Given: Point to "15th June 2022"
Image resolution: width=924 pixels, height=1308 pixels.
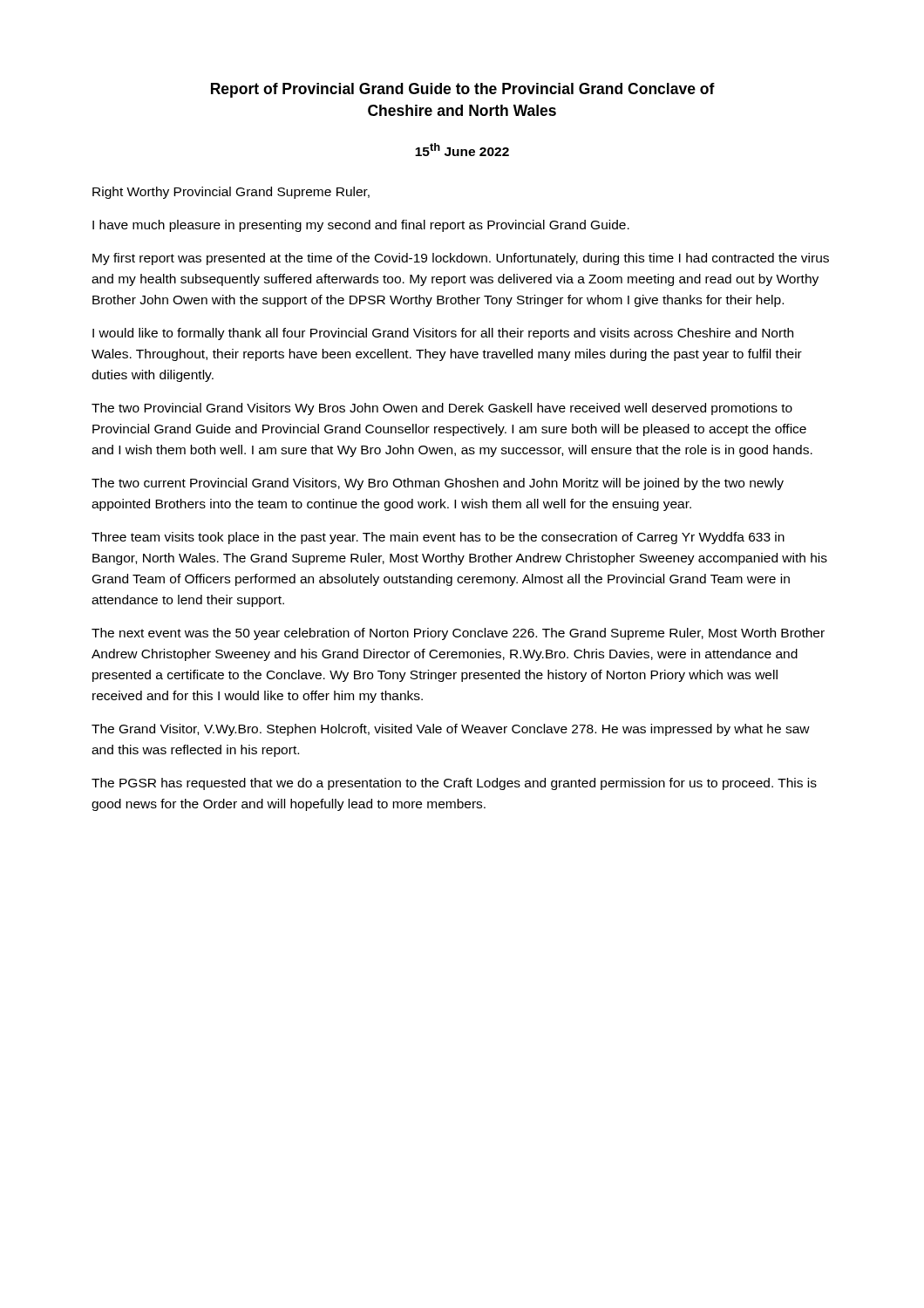Looking at the screenshot, I should (462, 149).
